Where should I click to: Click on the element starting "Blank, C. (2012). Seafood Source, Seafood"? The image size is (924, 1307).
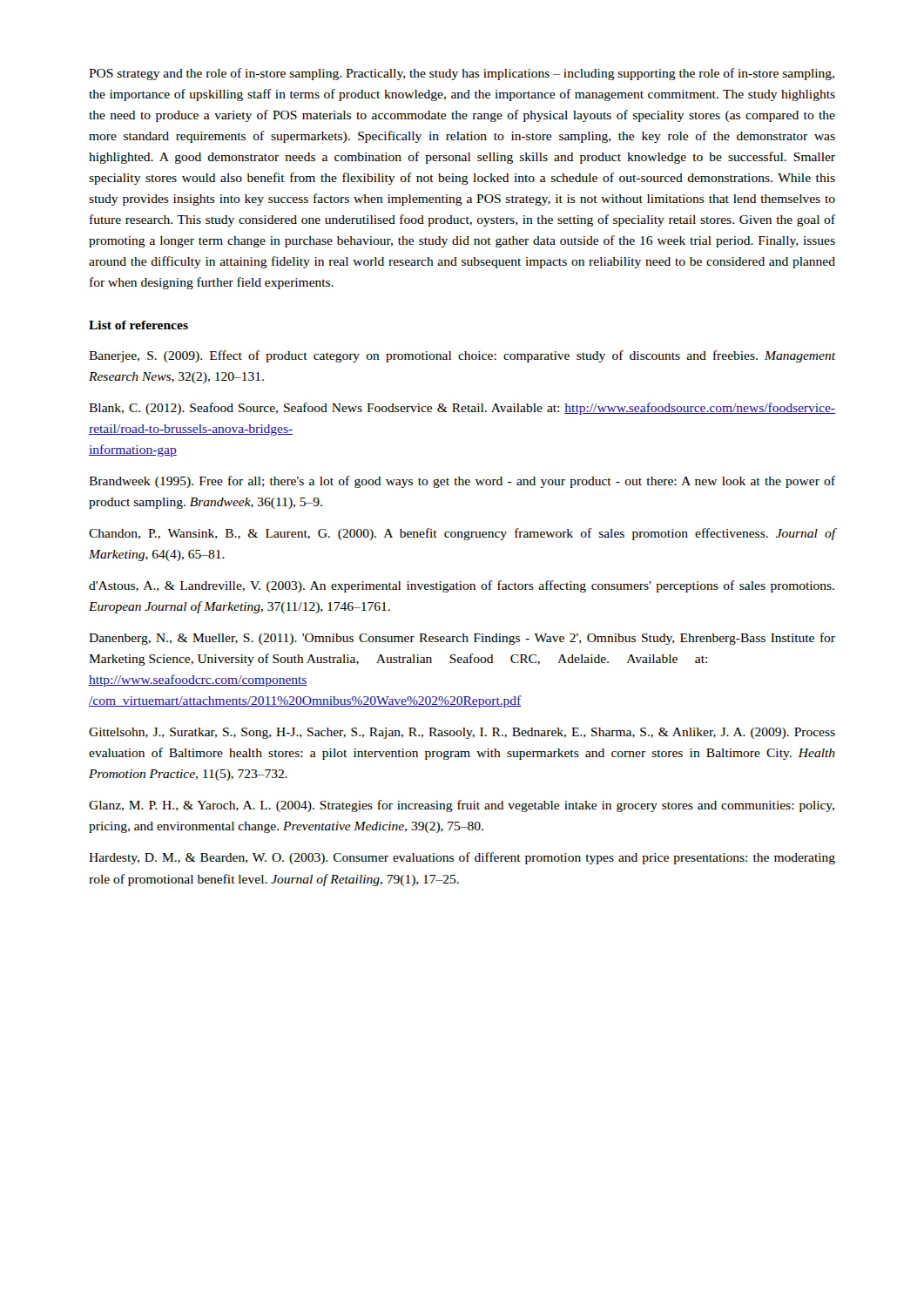462,409
